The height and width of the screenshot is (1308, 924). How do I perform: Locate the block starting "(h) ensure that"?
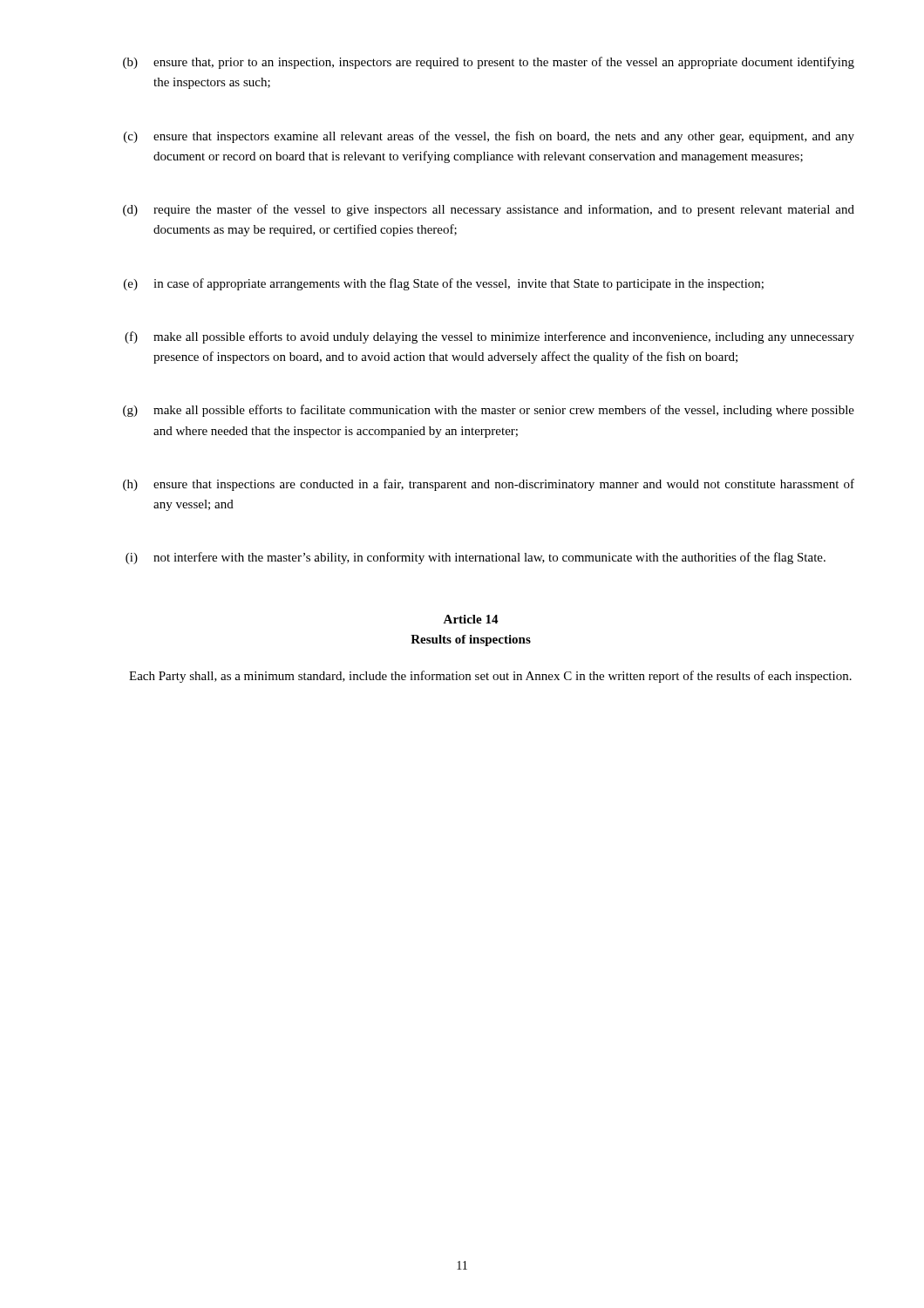[471, 494]
